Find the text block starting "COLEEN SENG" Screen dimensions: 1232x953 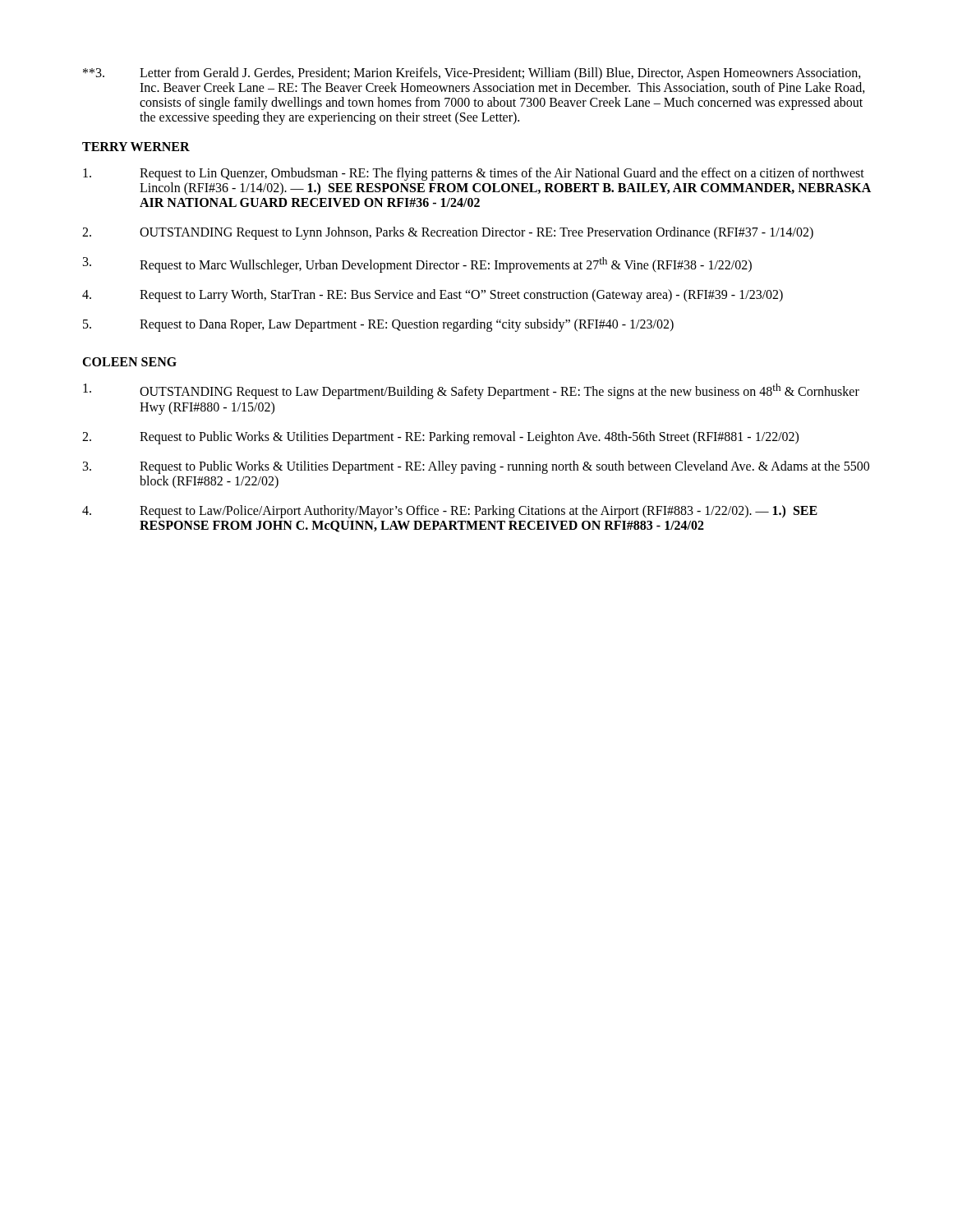(129, 362)
